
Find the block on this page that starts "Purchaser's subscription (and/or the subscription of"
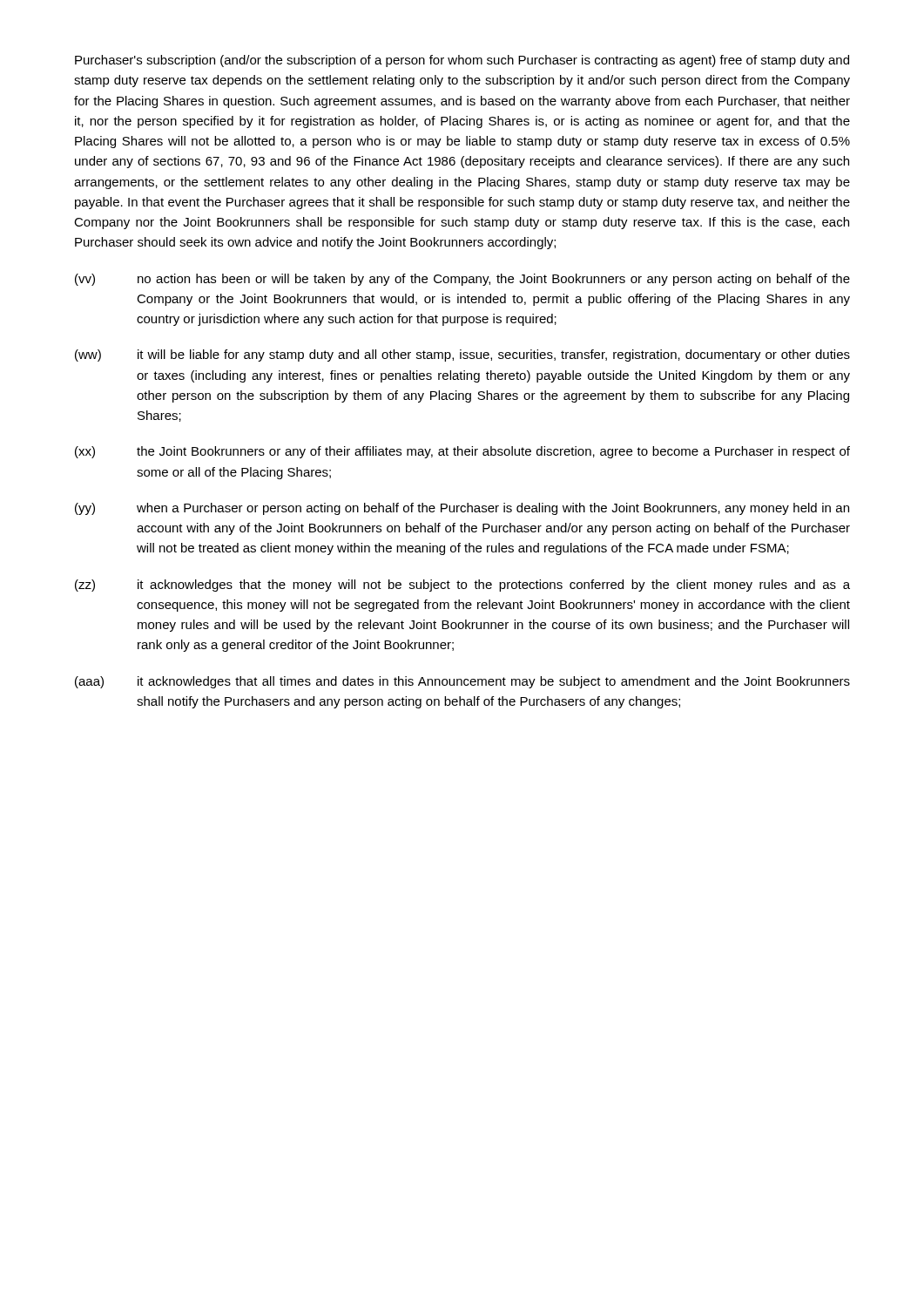point(462,151)
